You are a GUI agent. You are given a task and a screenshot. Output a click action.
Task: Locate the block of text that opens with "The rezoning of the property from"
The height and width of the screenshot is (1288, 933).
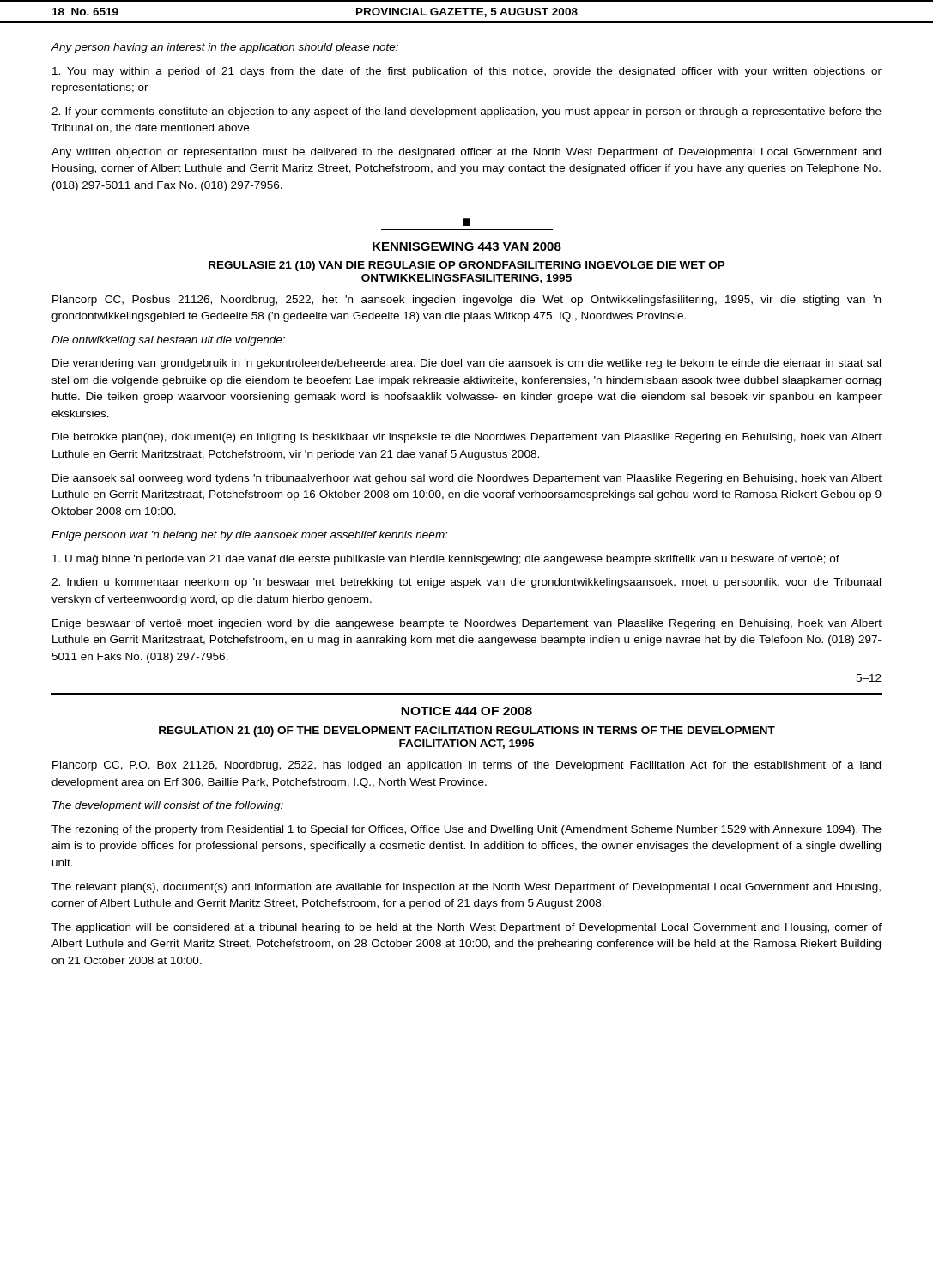[466, 846]
